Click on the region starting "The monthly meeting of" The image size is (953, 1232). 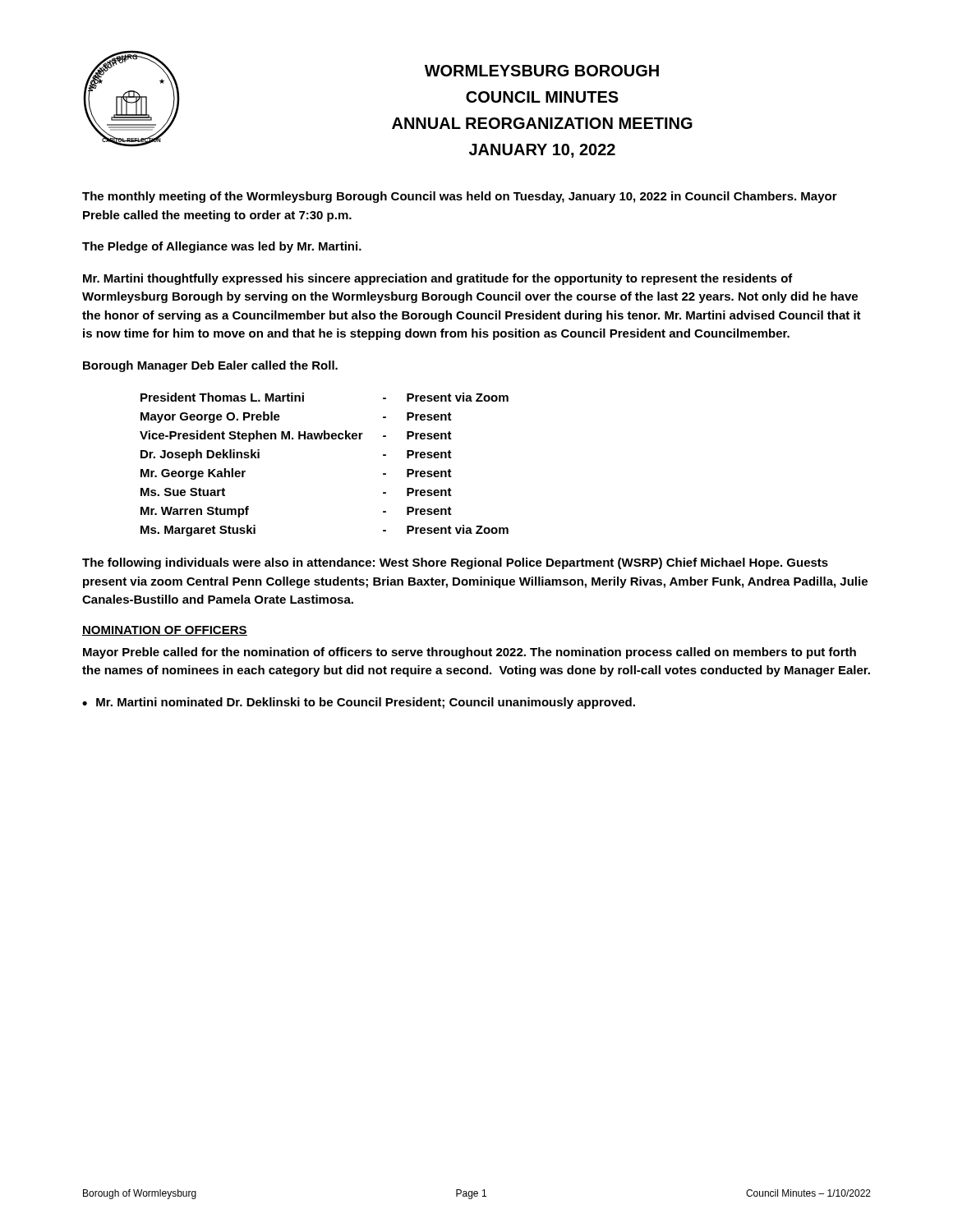coord(459,205)
